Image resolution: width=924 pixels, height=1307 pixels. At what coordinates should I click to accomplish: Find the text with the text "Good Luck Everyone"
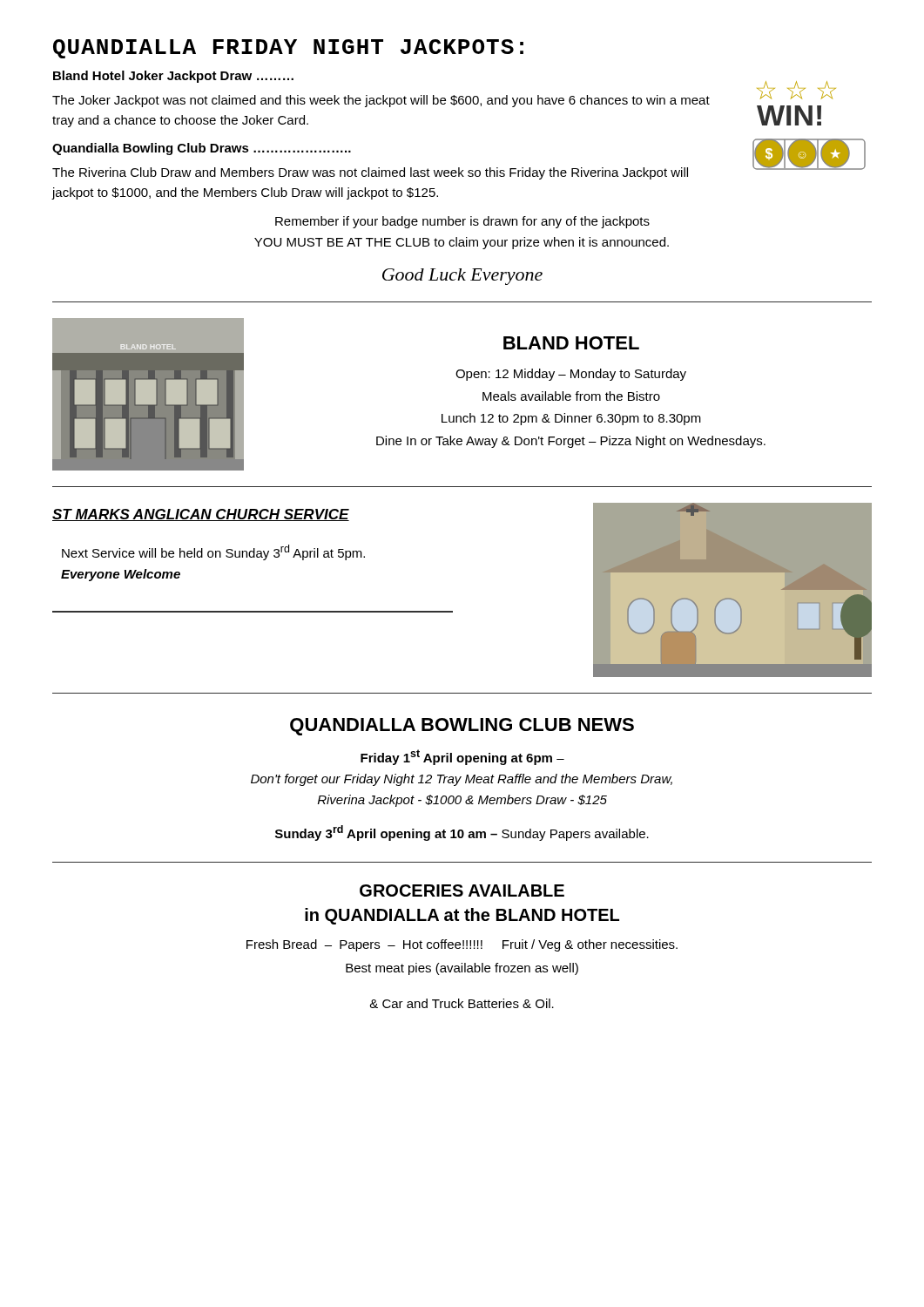462,274
